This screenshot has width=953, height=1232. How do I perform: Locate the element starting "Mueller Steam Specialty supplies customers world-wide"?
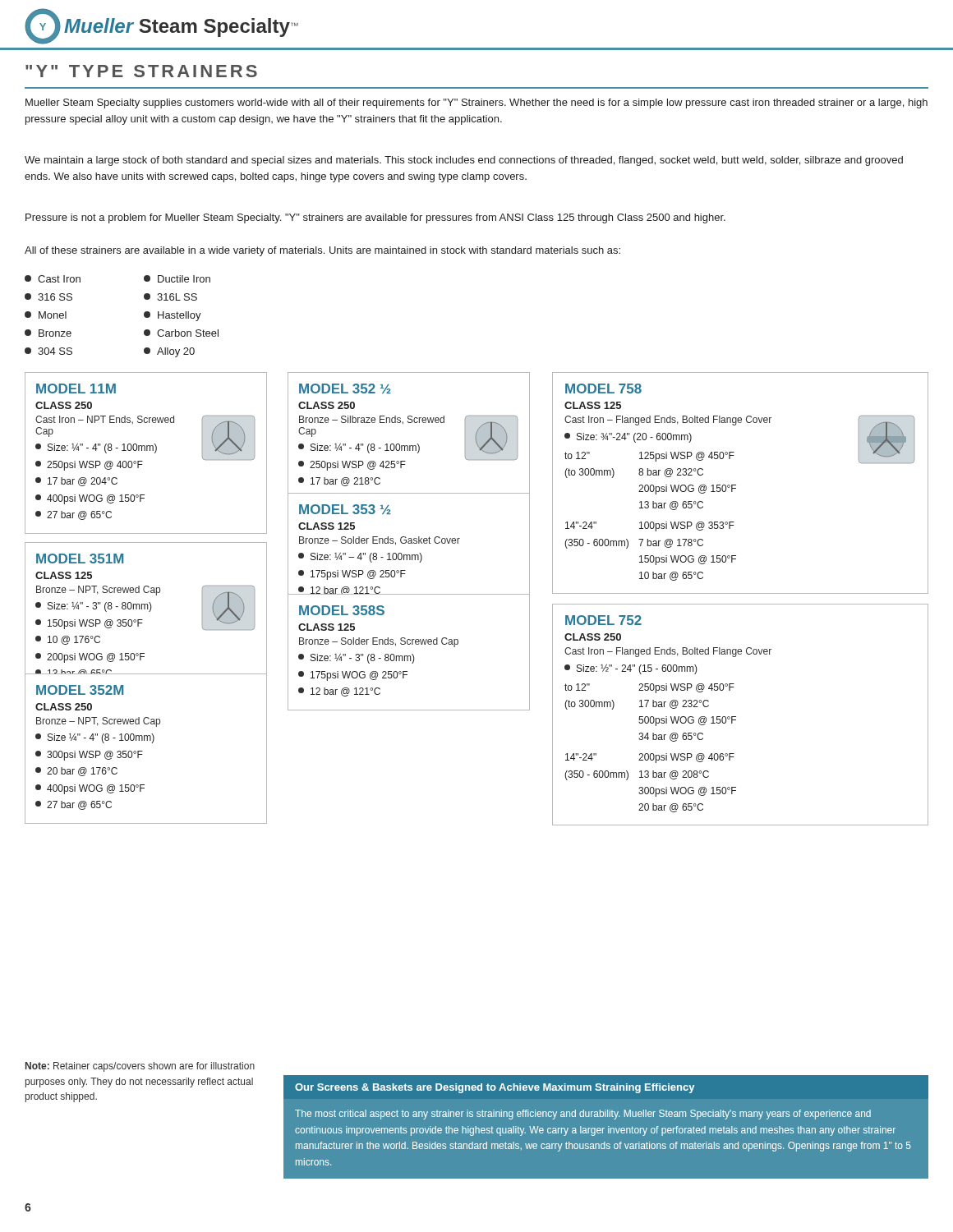coord(476,111)
